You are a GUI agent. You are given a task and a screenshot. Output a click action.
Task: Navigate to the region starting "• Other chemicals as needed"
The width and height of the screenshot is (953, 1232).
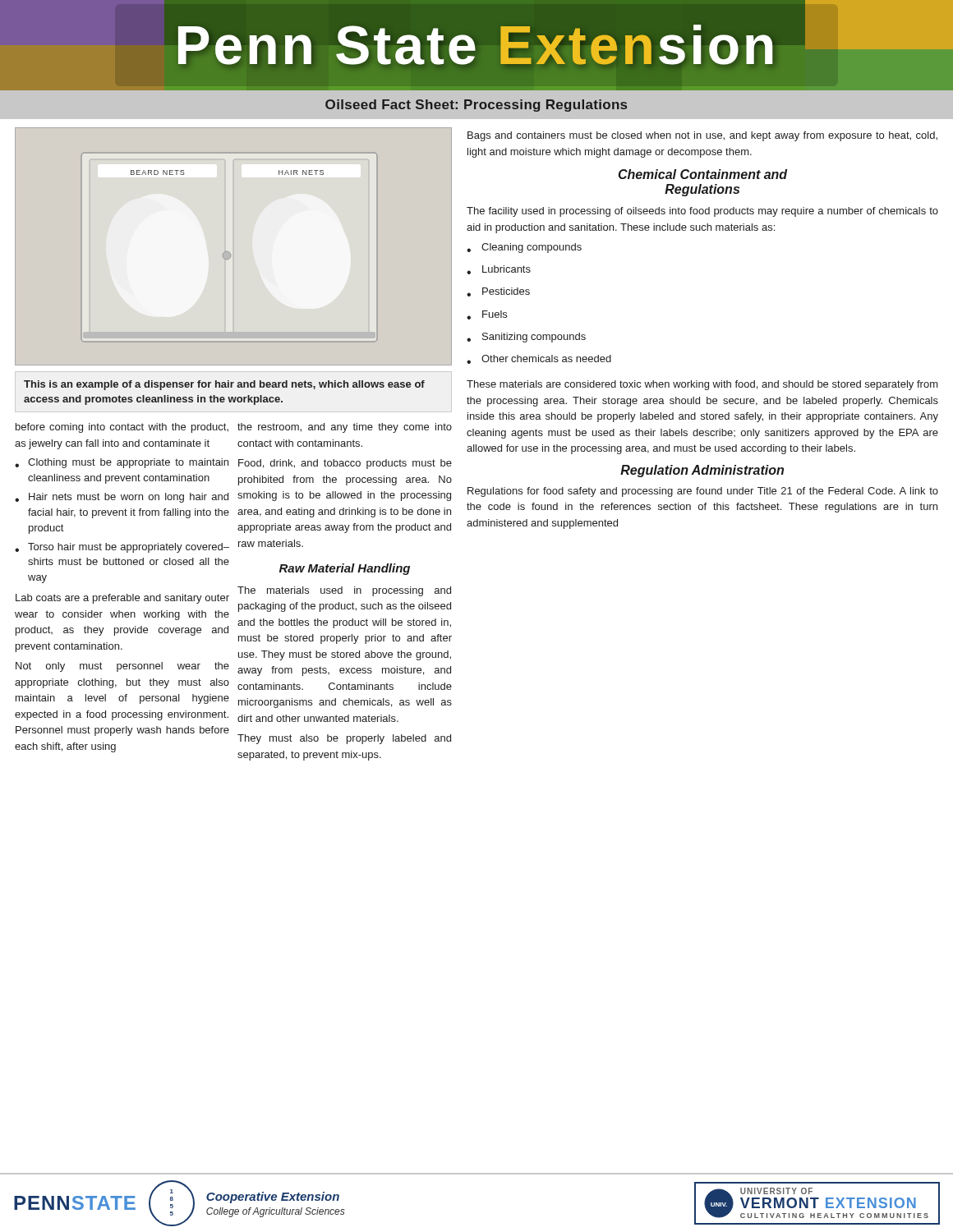point(539,361)
